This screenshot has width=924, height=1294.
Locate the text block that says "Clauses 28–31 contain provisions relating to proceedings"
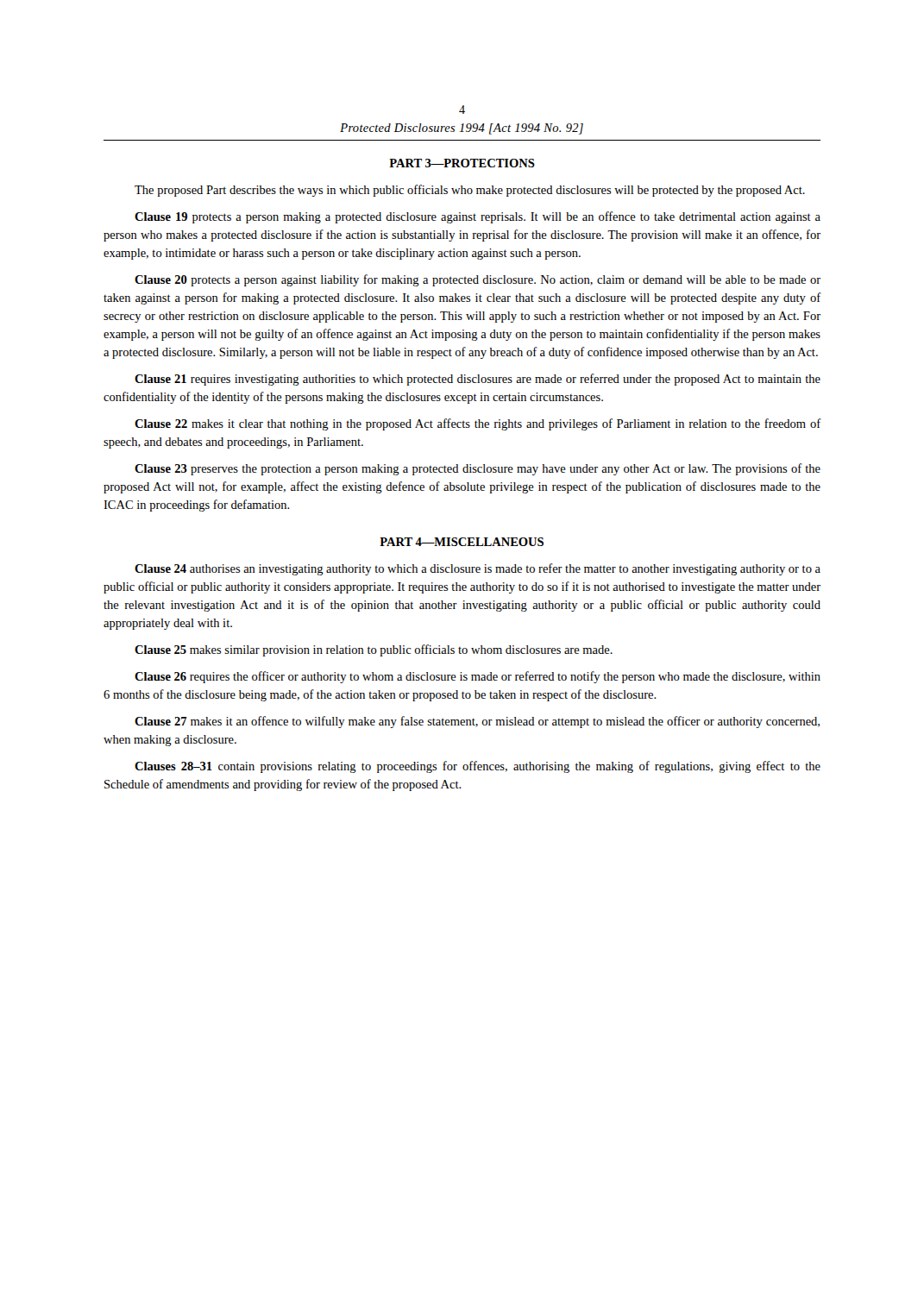coord(462,775)
